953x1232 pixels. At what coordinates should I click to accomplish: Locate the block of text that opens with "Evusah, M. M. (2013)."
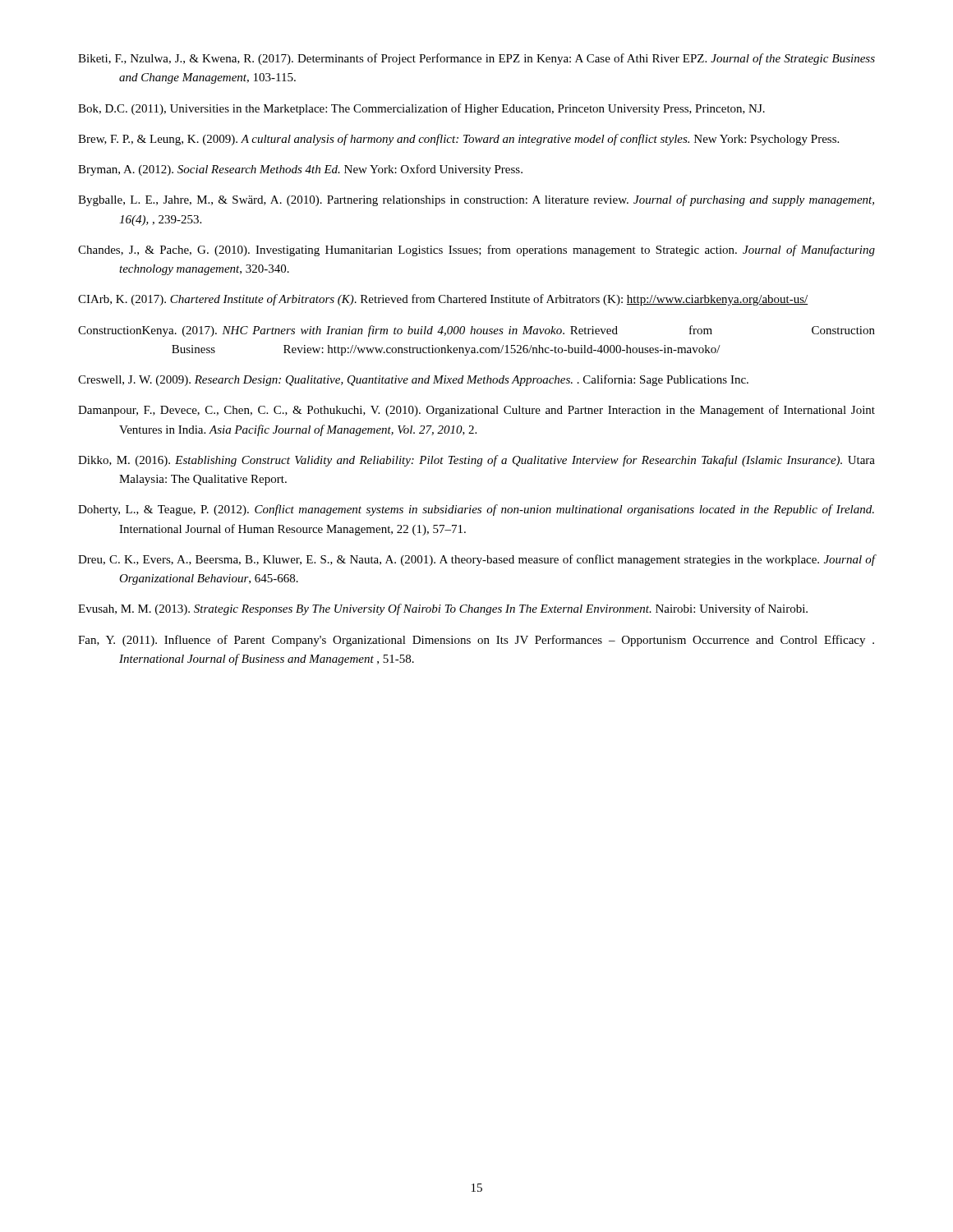(x=443, y=609)
